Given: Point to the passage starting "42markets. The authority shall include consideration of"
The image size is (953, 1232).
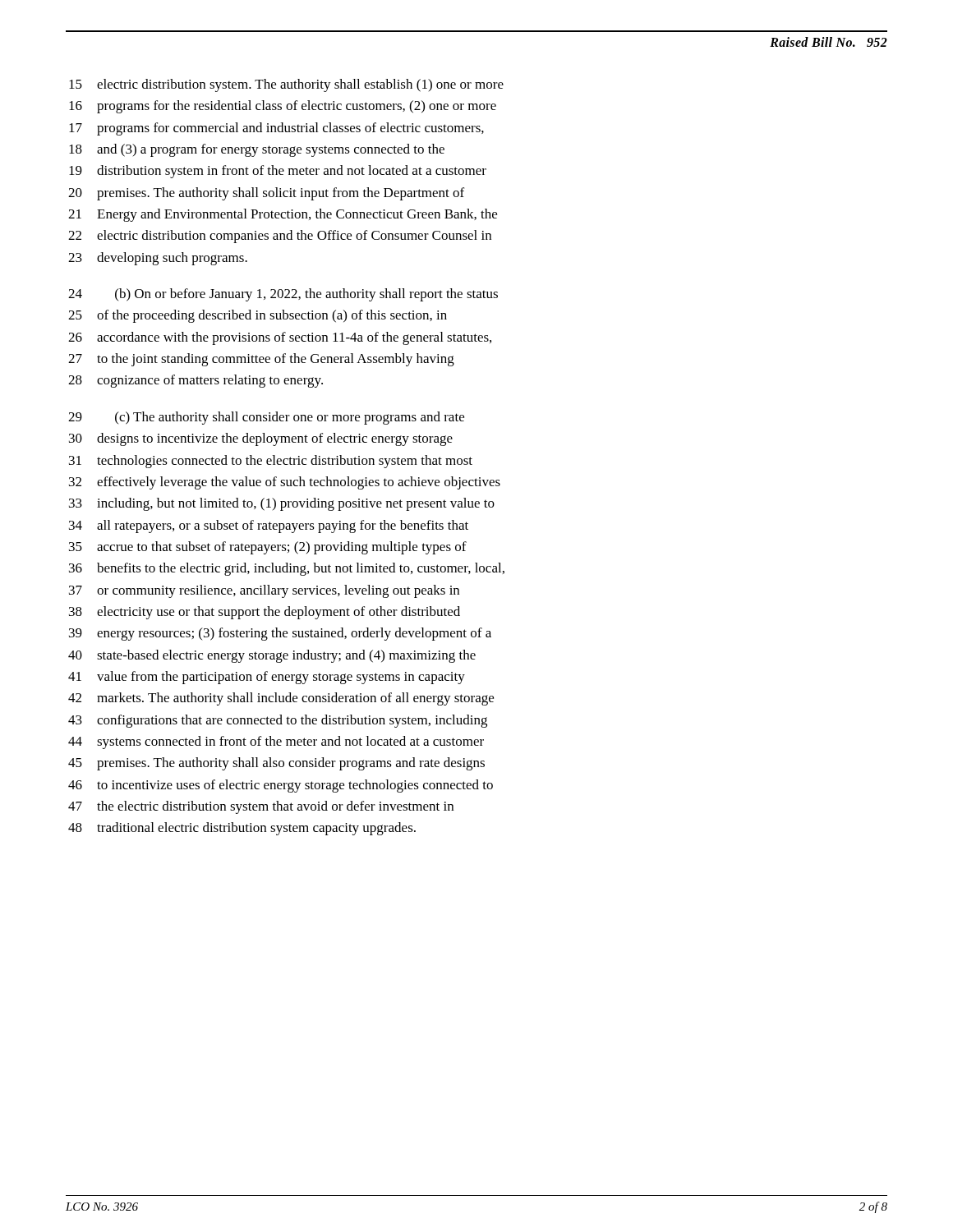Looking at the screenshot, I should [476, 699].
